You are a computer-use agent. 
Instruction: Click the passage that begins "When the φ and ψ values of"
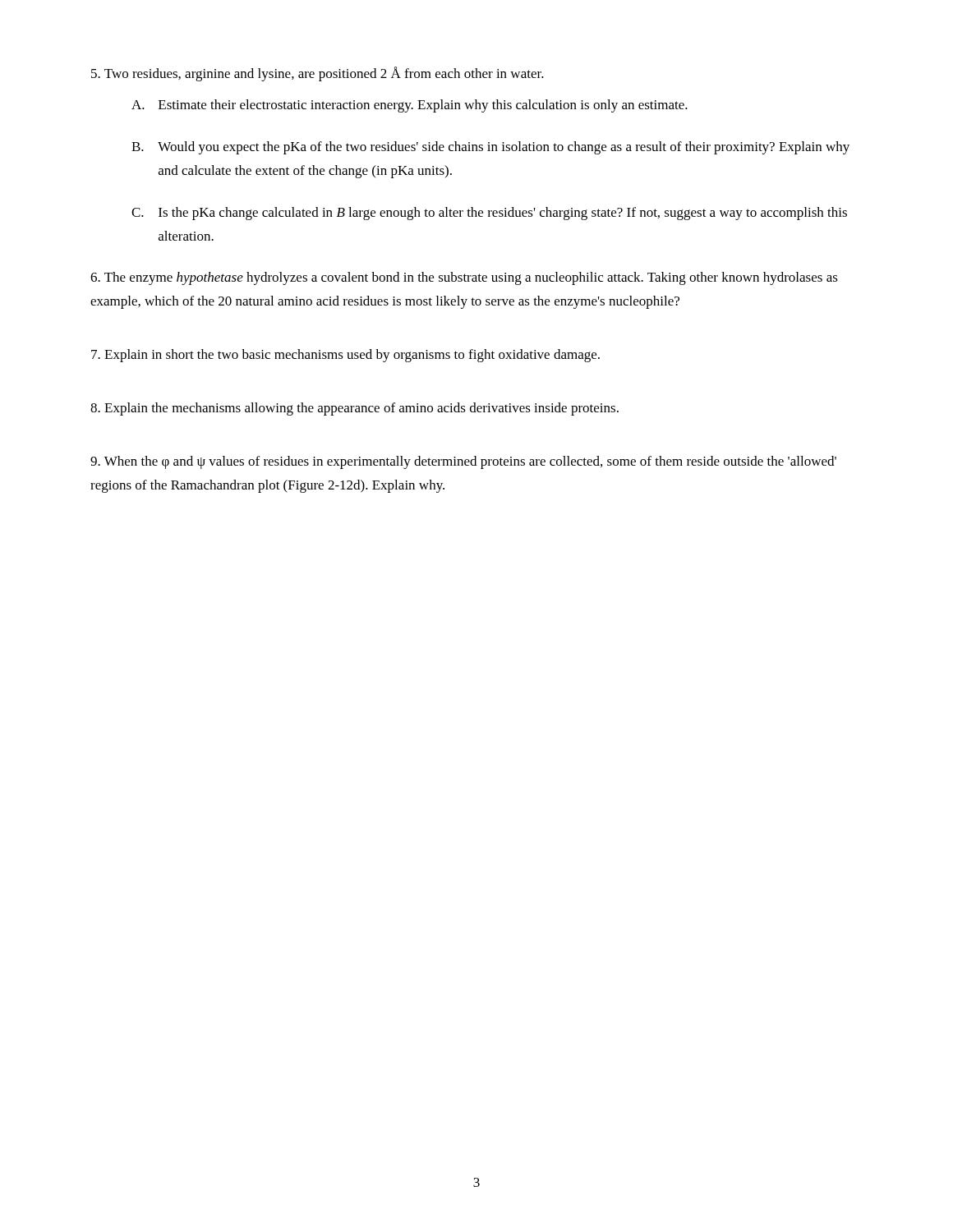pyautogui.click(x=464, y=473)
